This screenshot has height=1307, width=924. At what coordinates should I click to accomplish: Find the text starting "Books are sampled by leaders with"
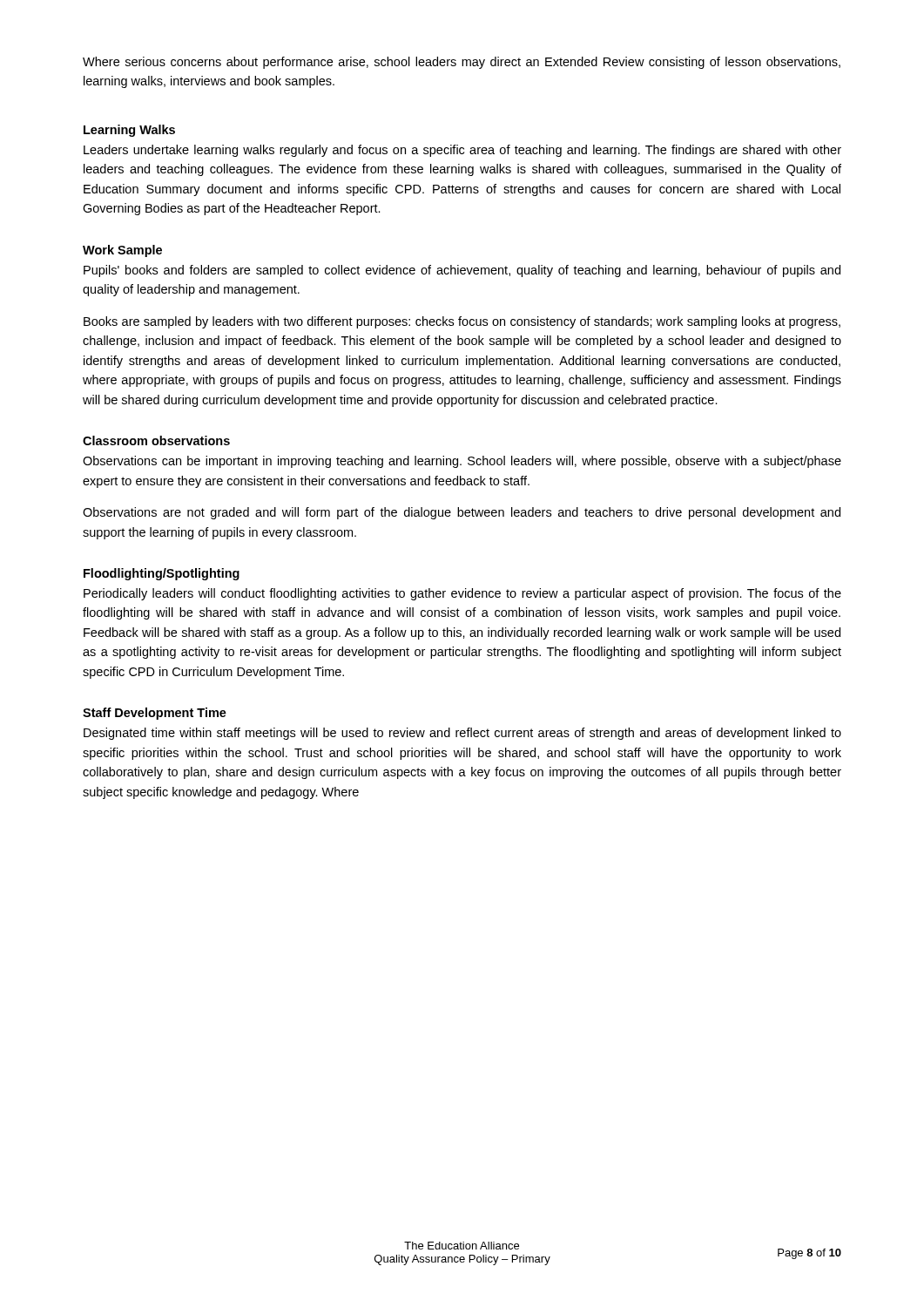[462, 360]
